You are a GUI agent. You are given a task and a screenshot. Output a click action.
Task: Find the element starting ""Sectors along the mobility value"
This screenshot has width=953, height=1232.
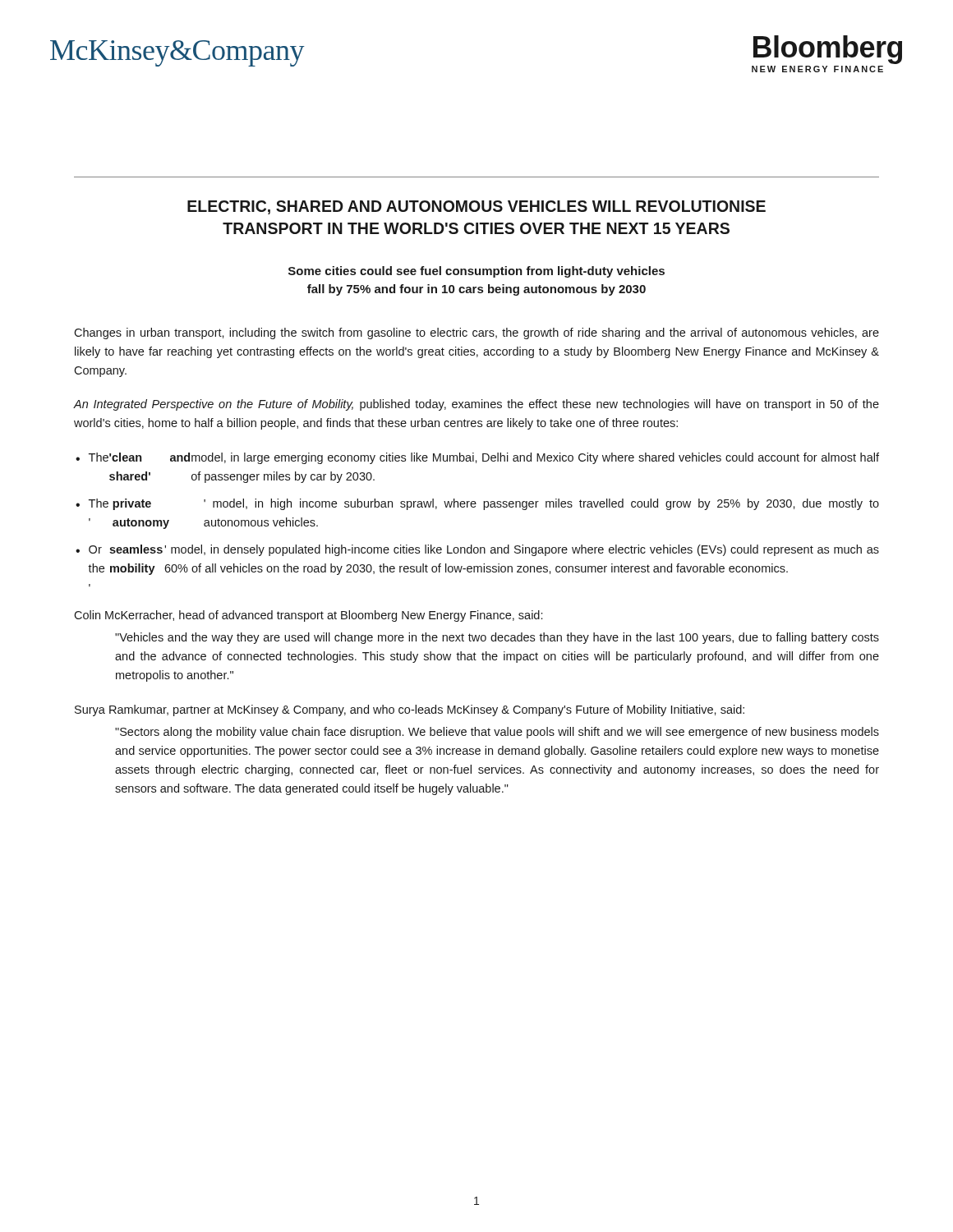tap(497, 760)
